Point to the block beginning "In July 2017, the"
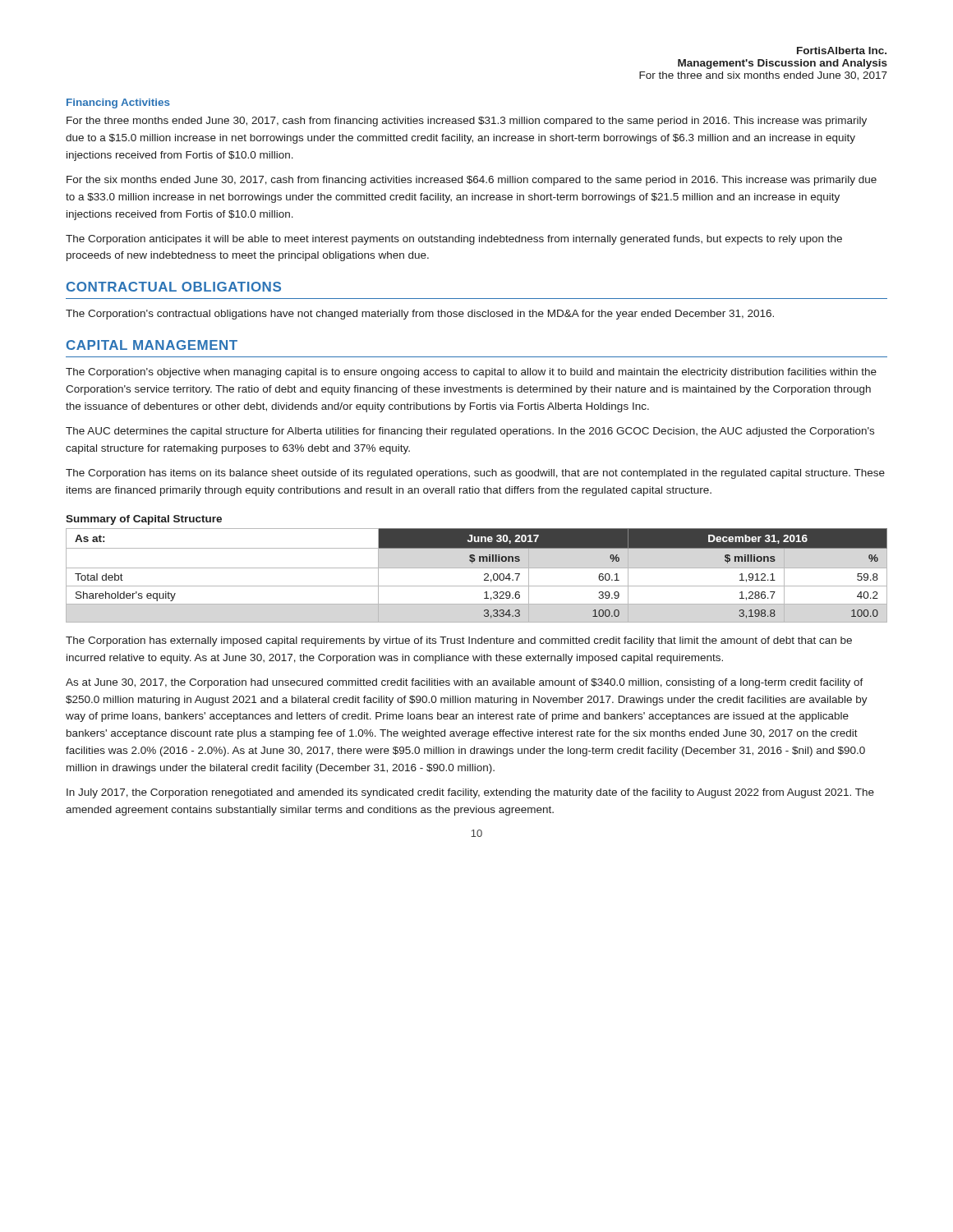953x1232 pixels. click(x=470, y=801)
